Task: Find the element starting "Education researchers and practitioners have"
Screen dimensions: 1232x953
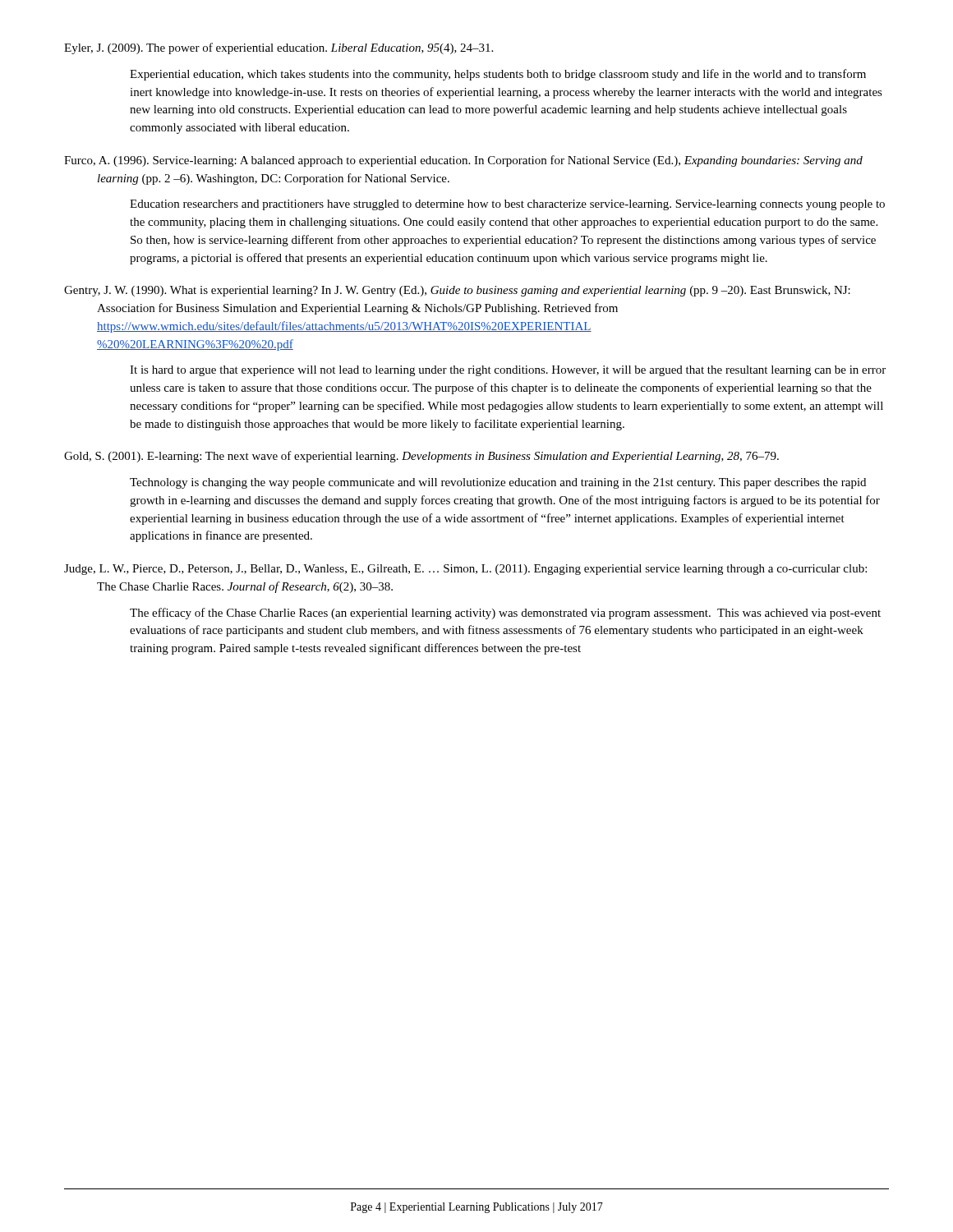Action: (508, 231)
